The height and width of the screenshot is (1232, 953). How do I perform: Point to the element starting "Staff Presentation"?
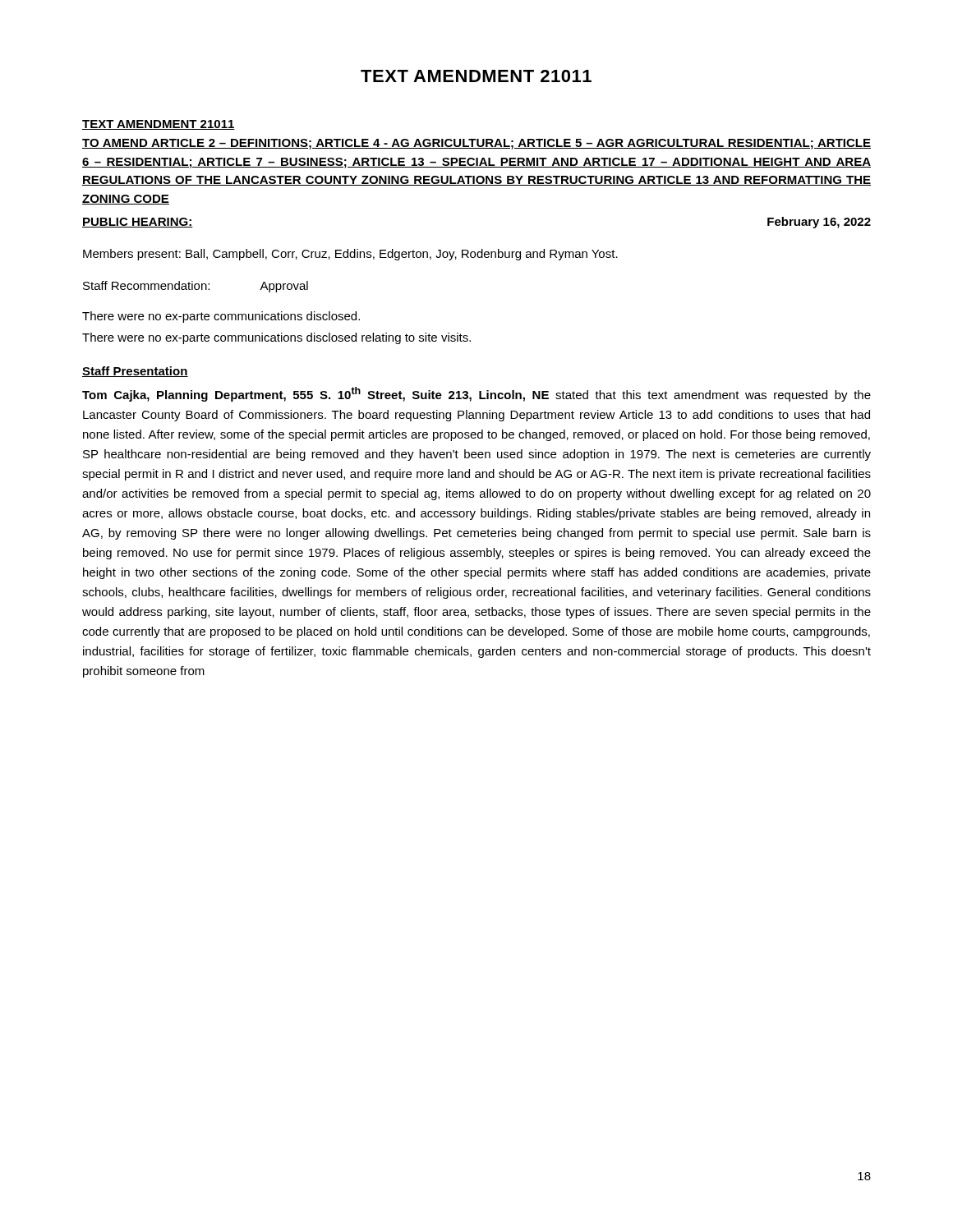[x=135, y=372]
